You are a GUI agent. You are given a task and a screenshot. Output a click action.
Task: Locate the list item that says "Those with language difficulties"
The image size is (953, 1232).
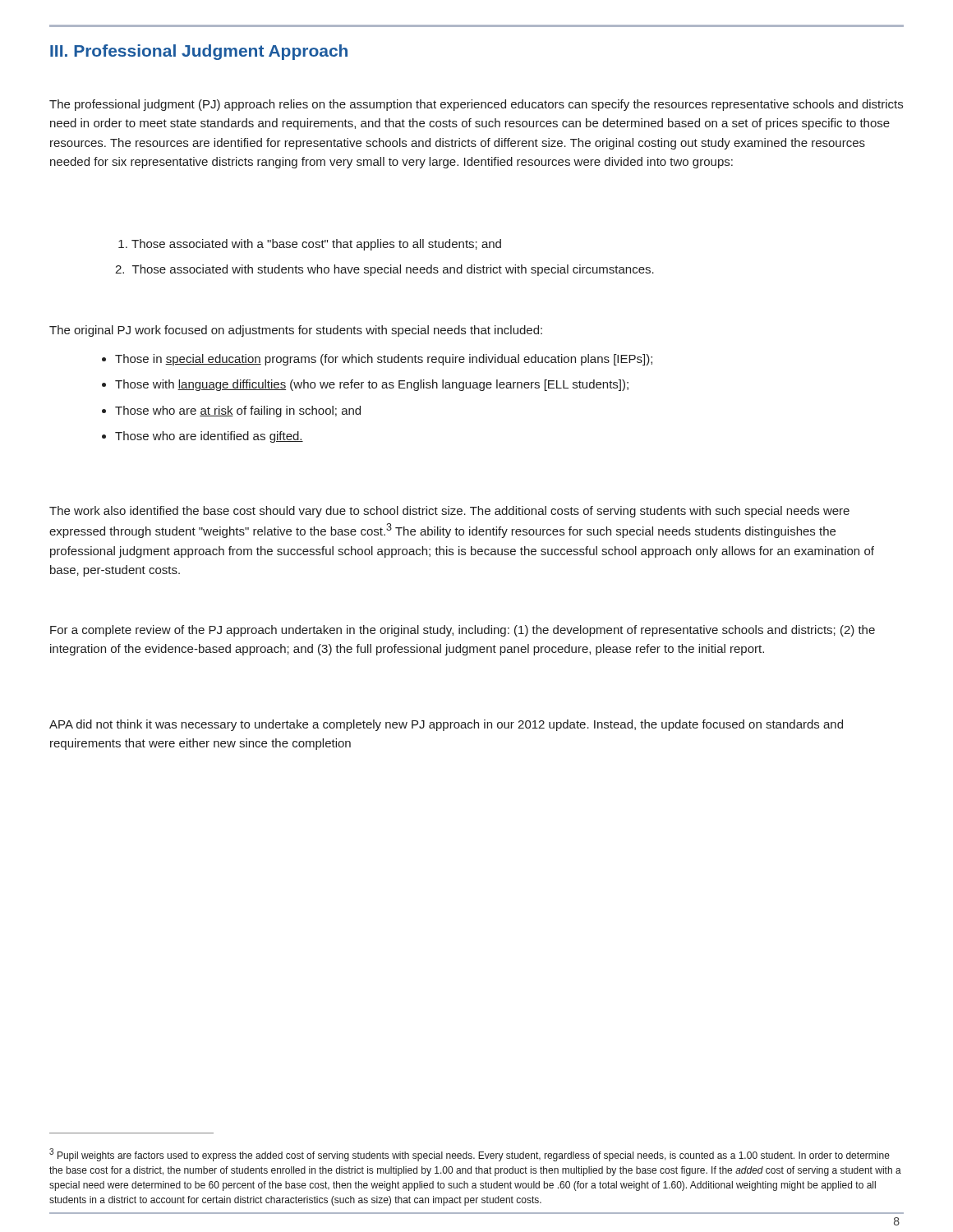372,384
